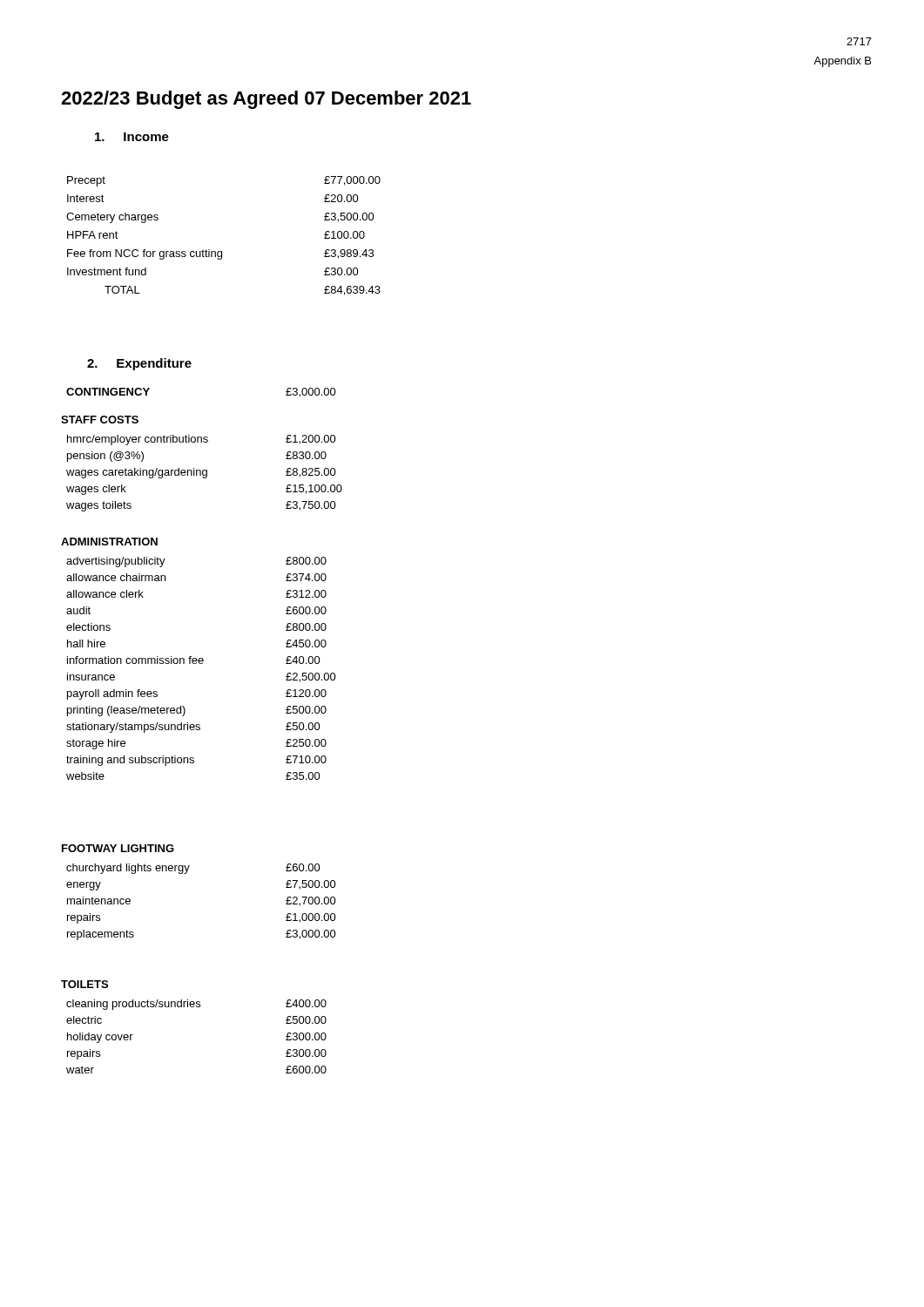
Task: Find the table that mentions "wages toilets"
Action: [204, 472]
